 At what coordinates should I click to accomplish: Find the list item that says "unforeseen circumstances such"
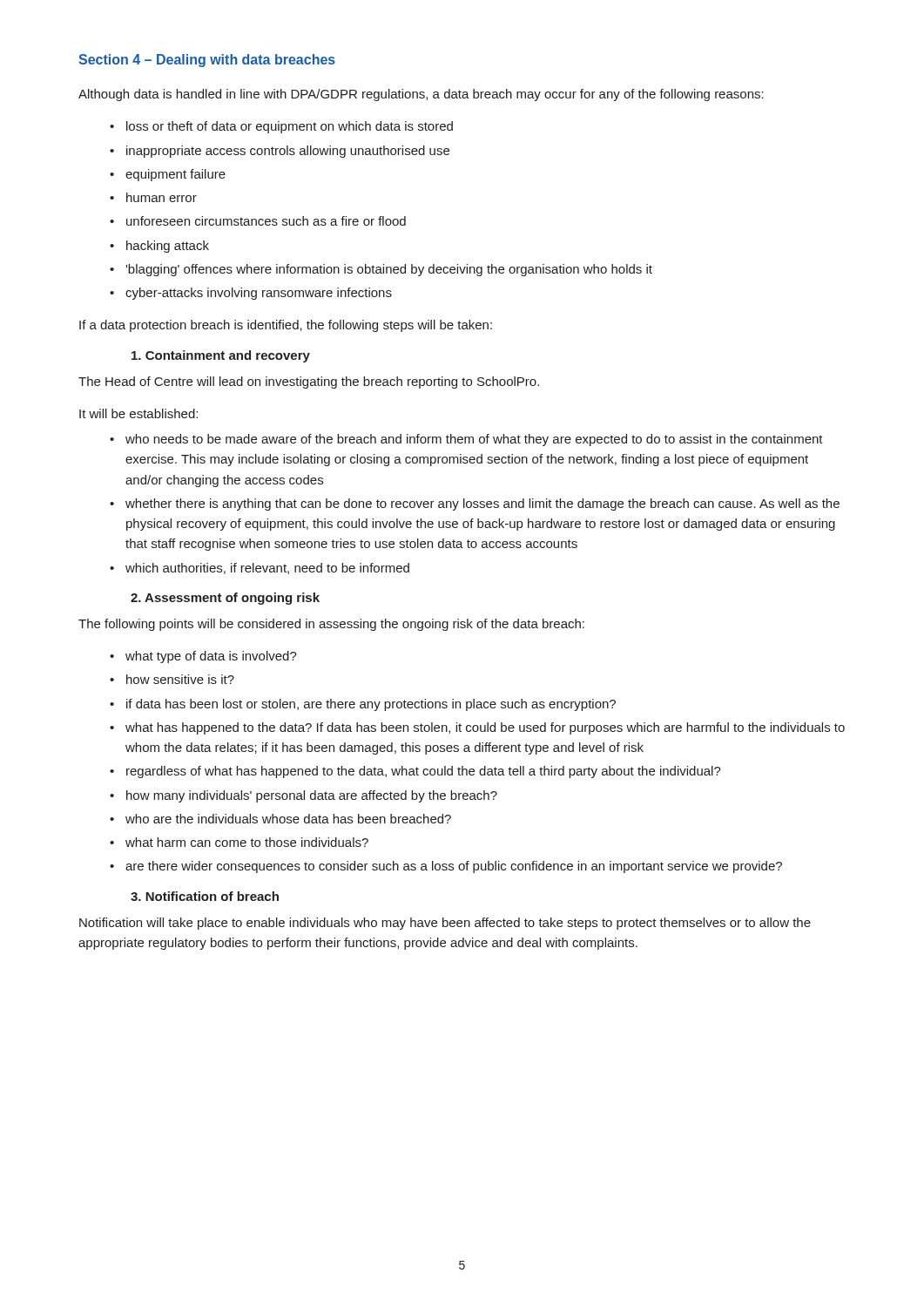tap(266, 221)
